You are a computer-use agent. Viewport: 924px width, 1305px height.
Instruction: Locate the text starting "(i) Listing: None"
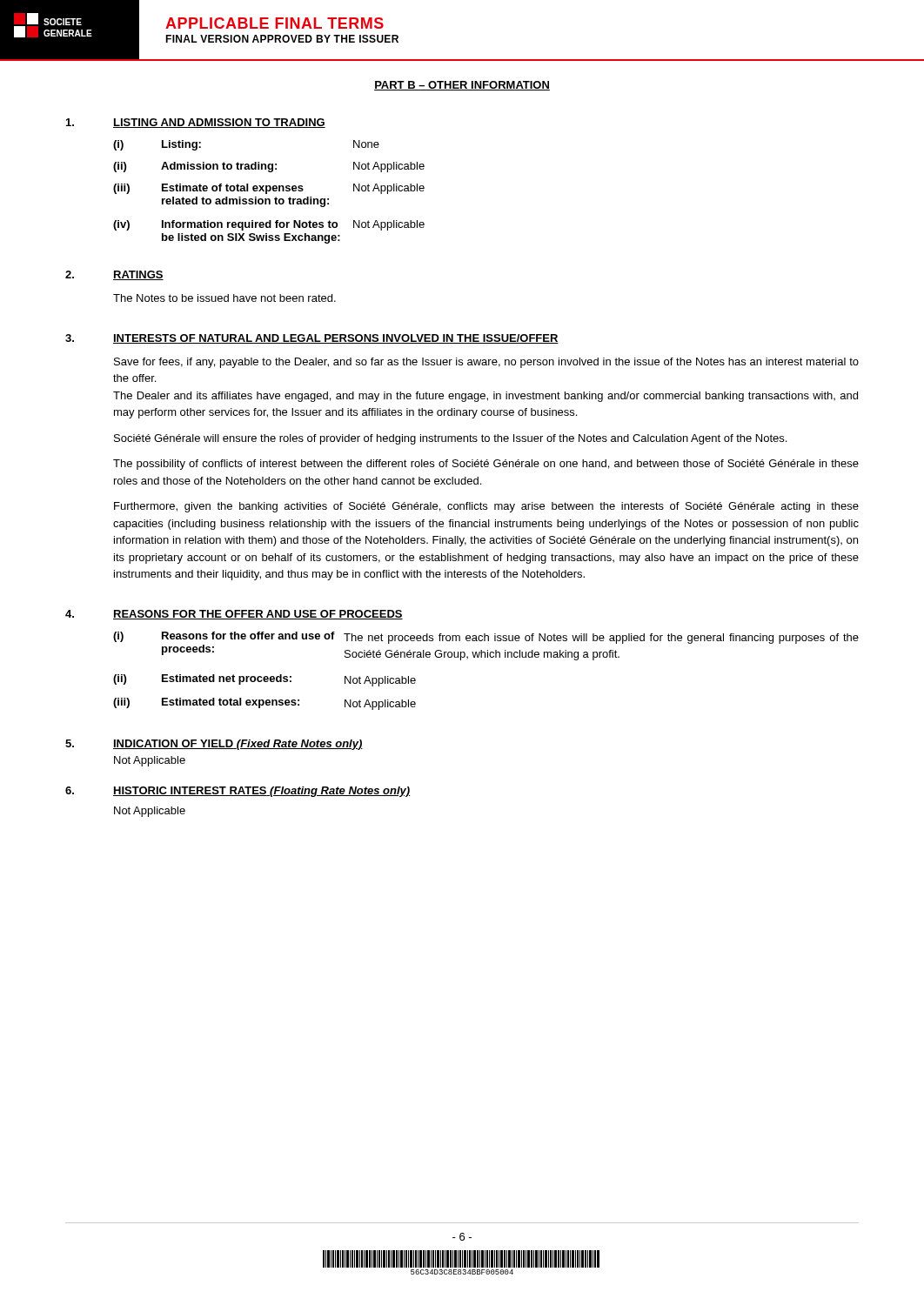point(182,145)
